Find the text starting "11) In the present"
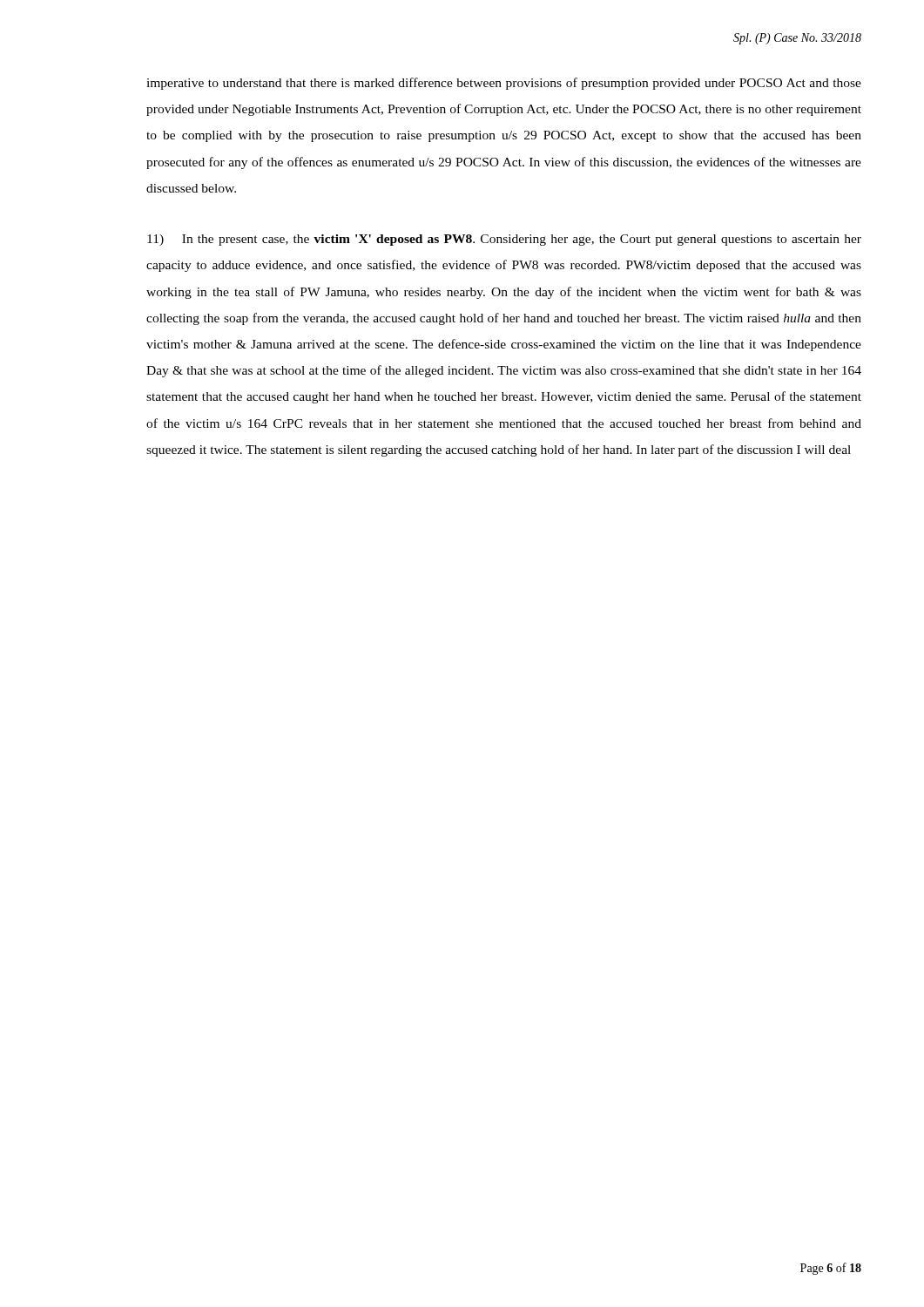 pyautogui.click(x=504, y=344)
